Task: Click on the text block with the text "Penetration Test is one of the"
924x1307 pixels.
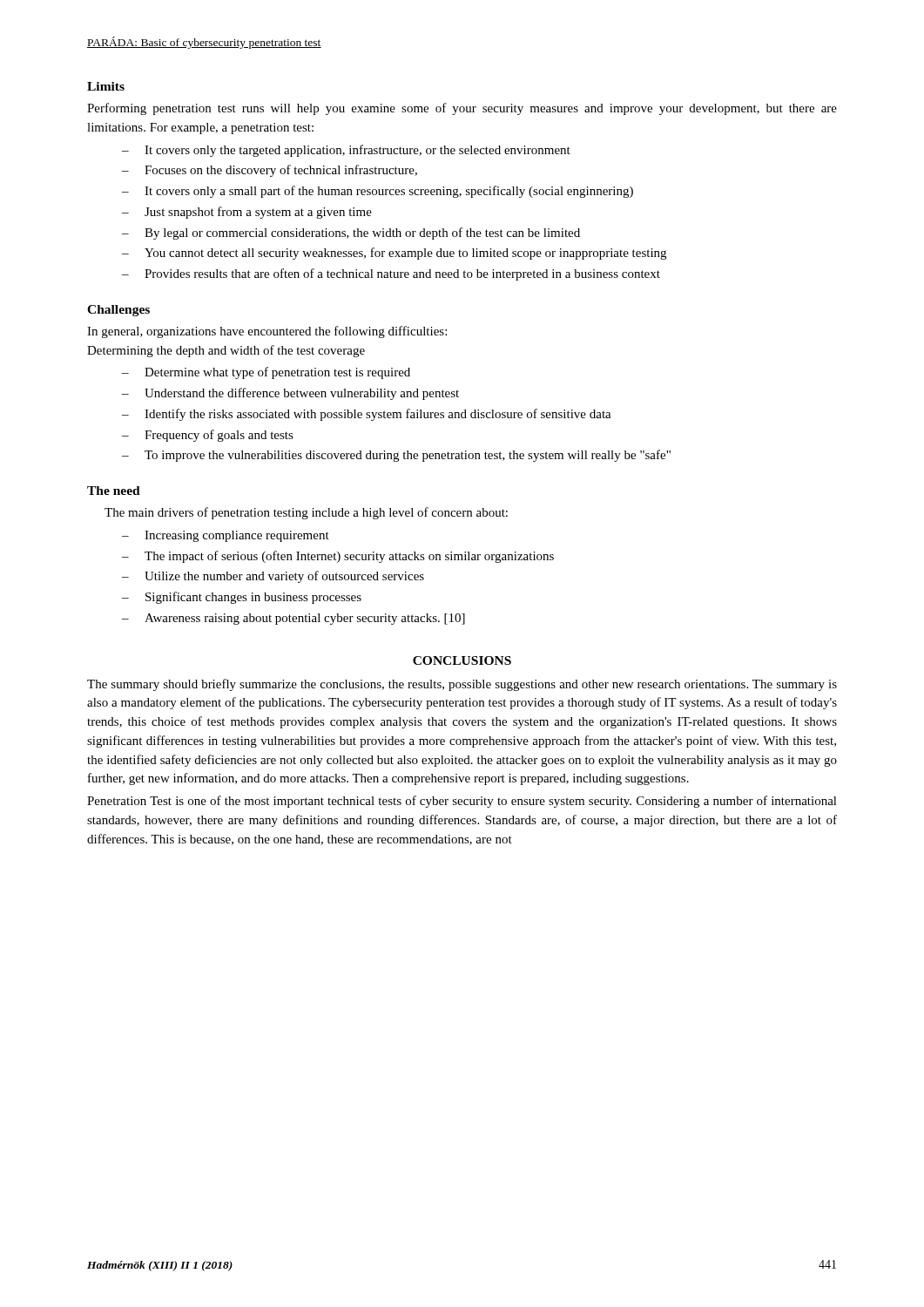Action: pos(462,820)
